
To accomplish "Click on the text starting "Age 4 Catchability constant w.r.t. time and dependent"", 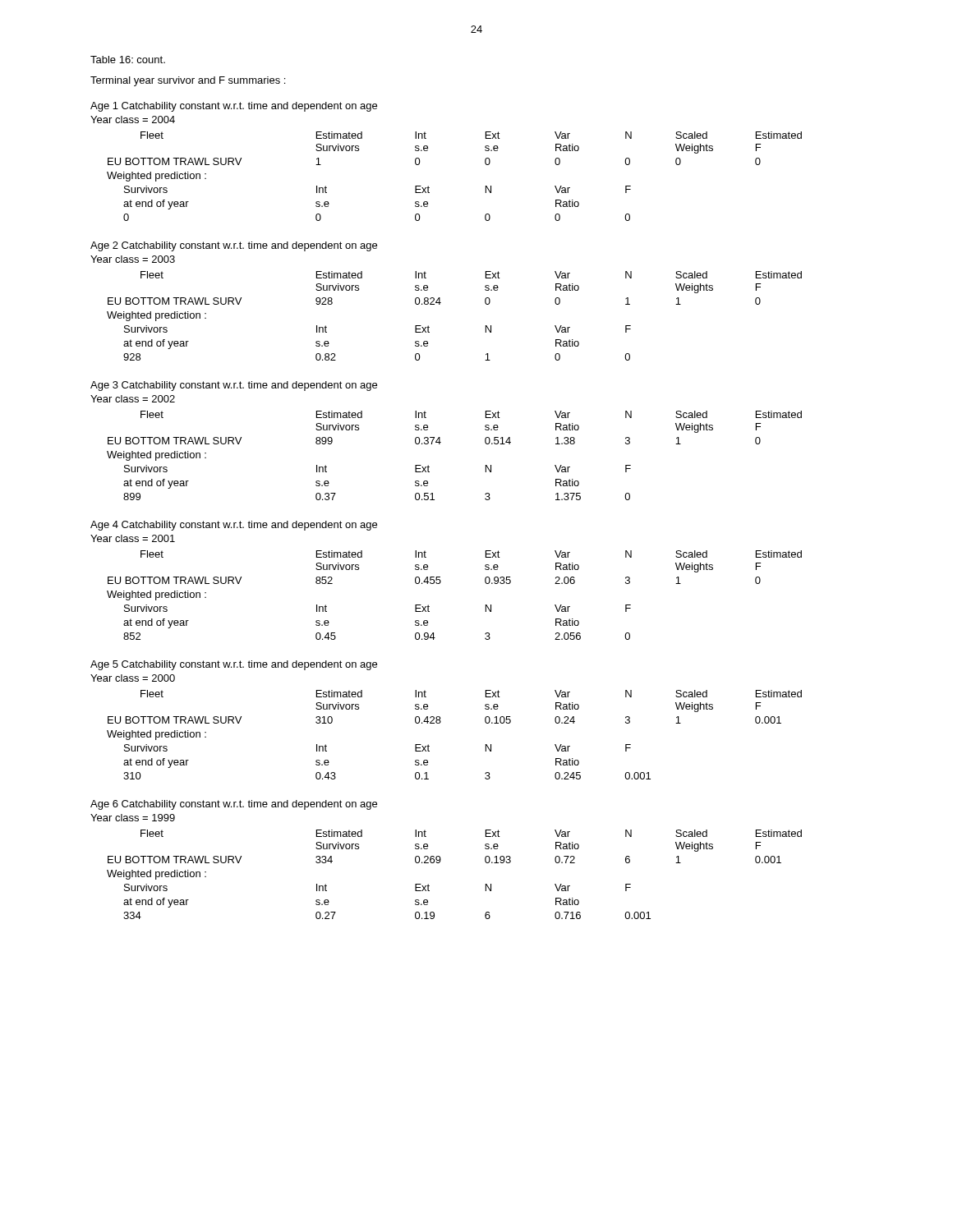I will point(234,524).
